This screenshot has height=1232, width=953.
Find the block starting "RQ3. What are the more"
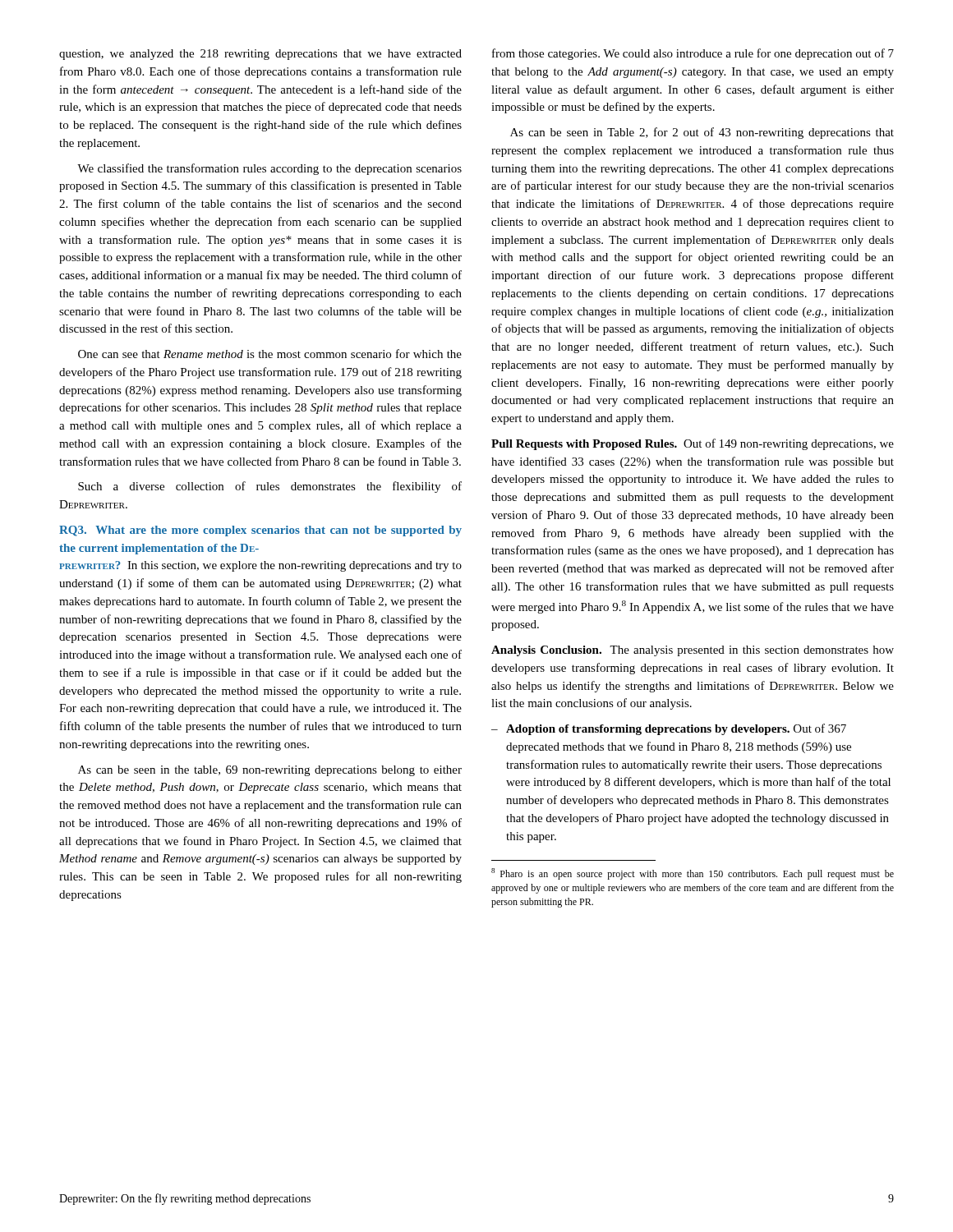coord(260,637)
